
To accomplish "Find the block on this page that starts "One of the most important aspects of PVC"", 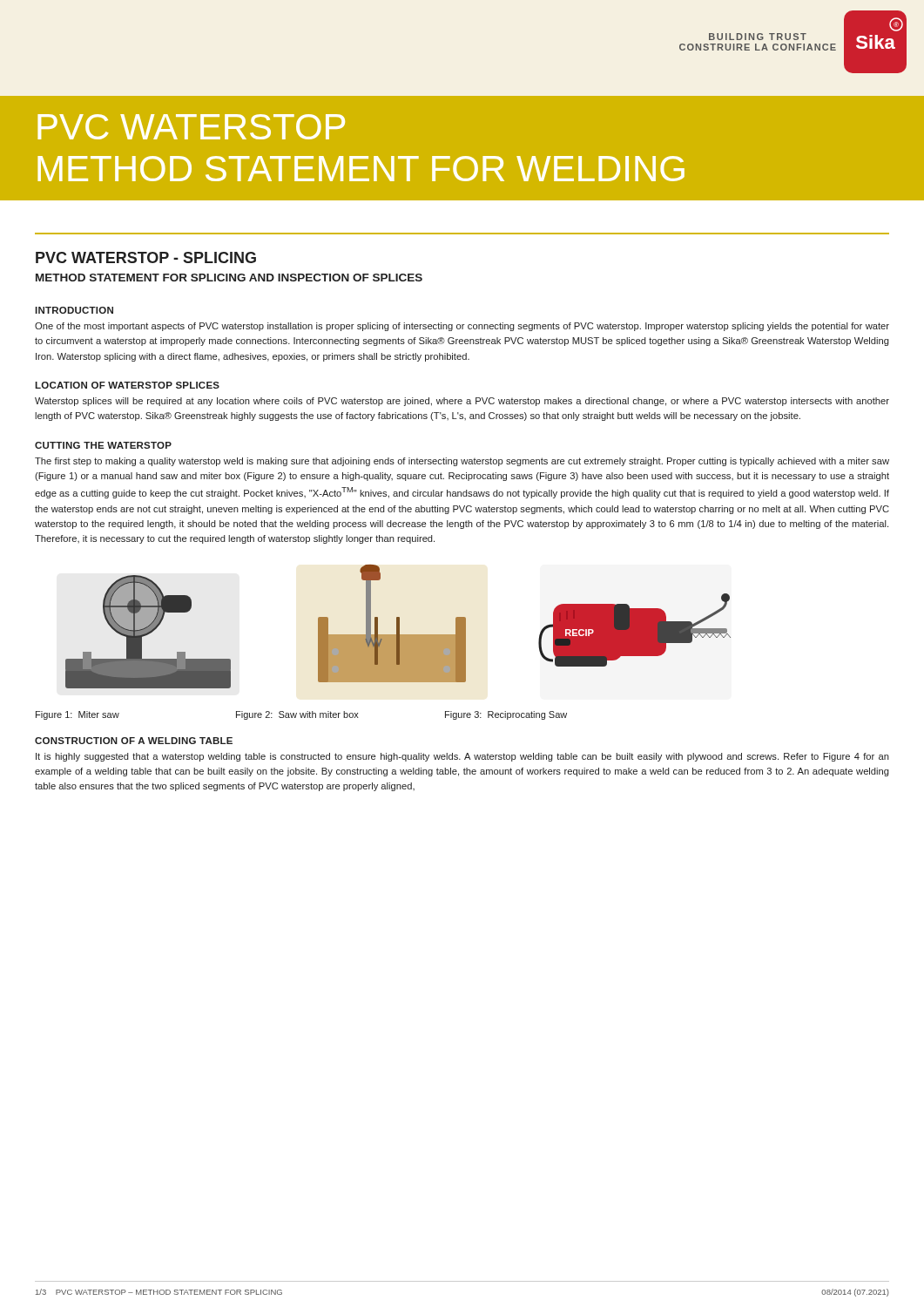I will (x=462, y=341).
